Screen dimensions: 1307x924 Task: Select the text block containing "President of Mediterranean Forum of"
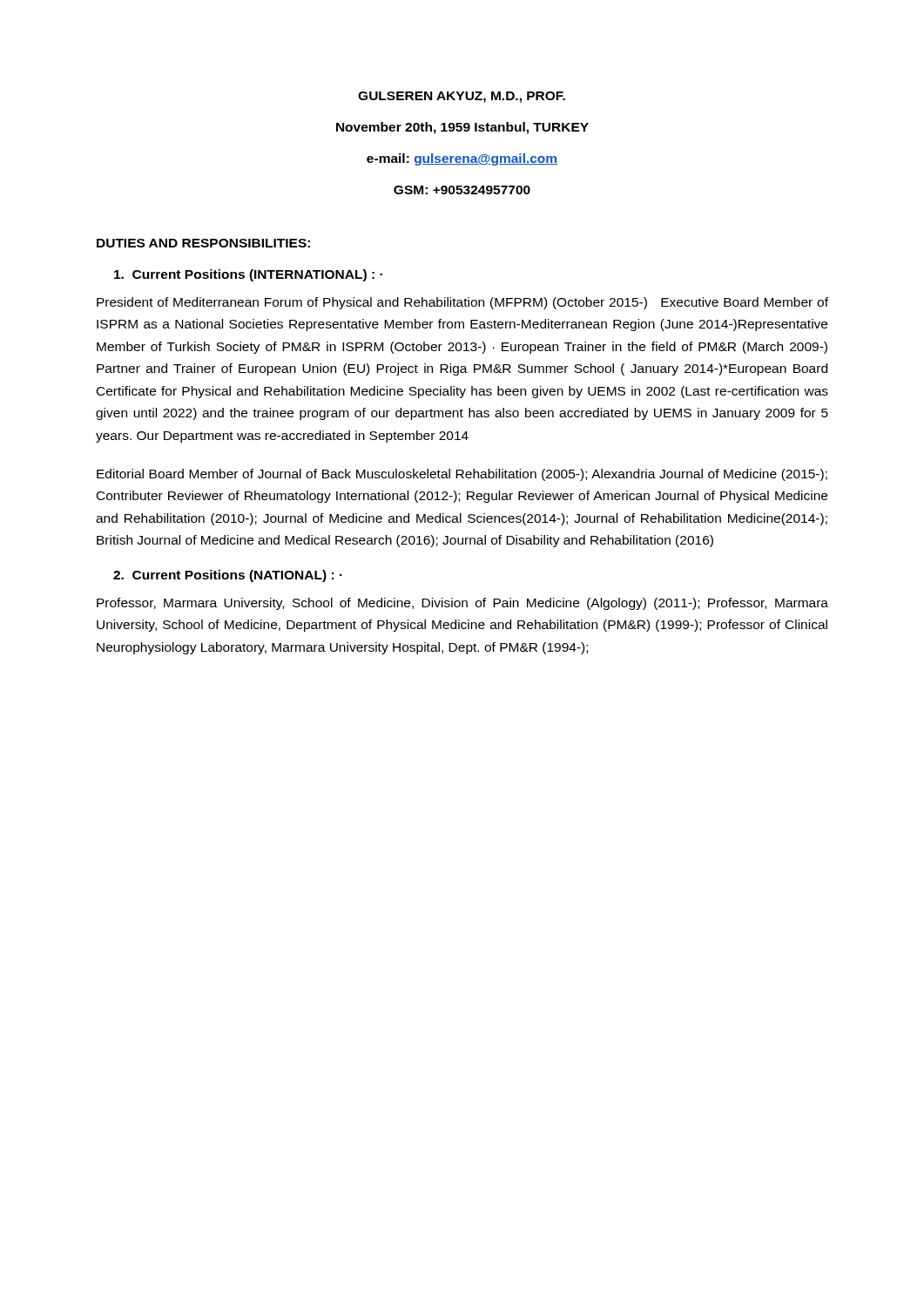pyautogui.click(x=462, y=368)
